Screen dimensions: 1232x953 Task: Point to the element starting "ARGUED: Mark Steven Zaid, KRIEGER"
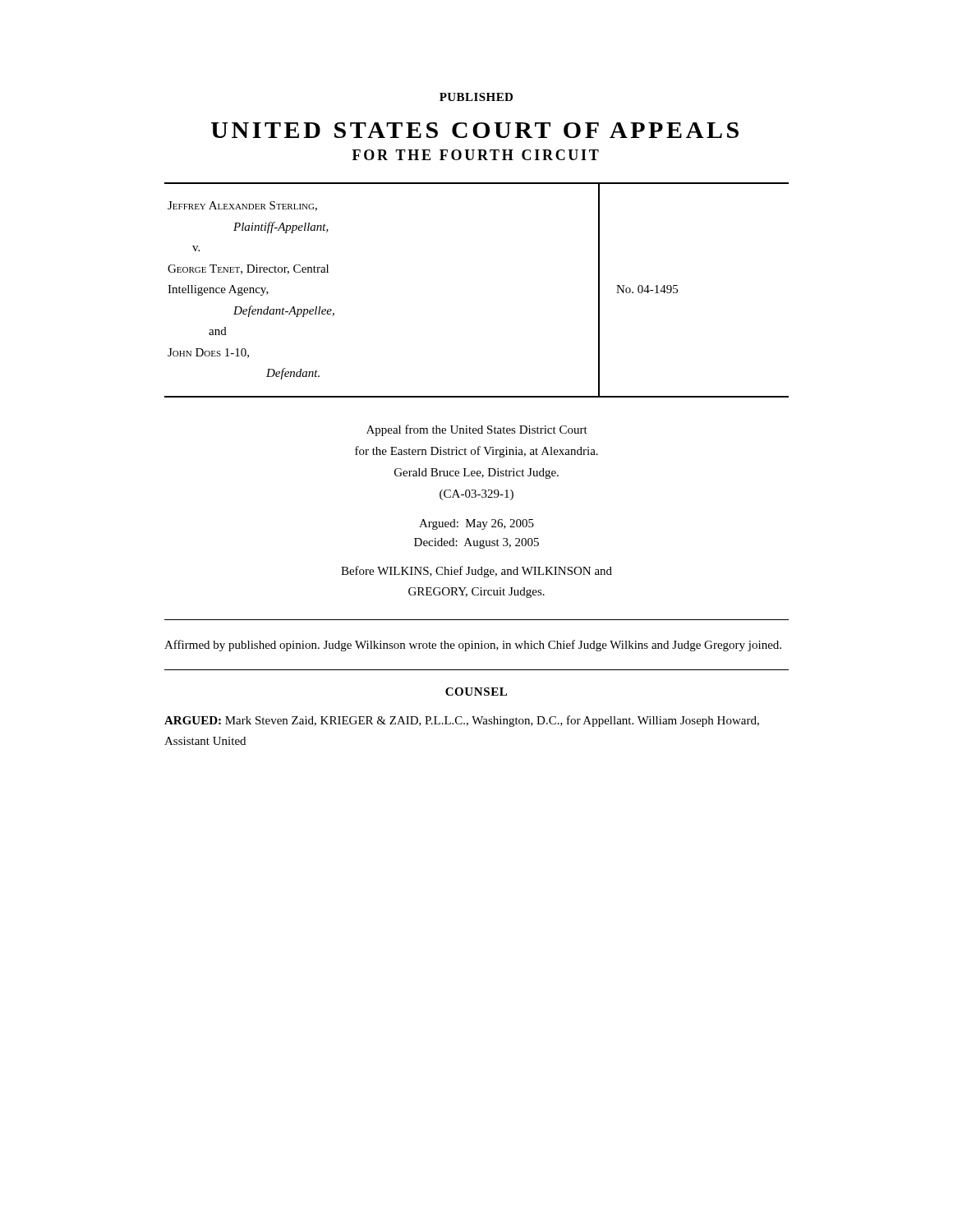pyautogui.click(x=462, y=731)
